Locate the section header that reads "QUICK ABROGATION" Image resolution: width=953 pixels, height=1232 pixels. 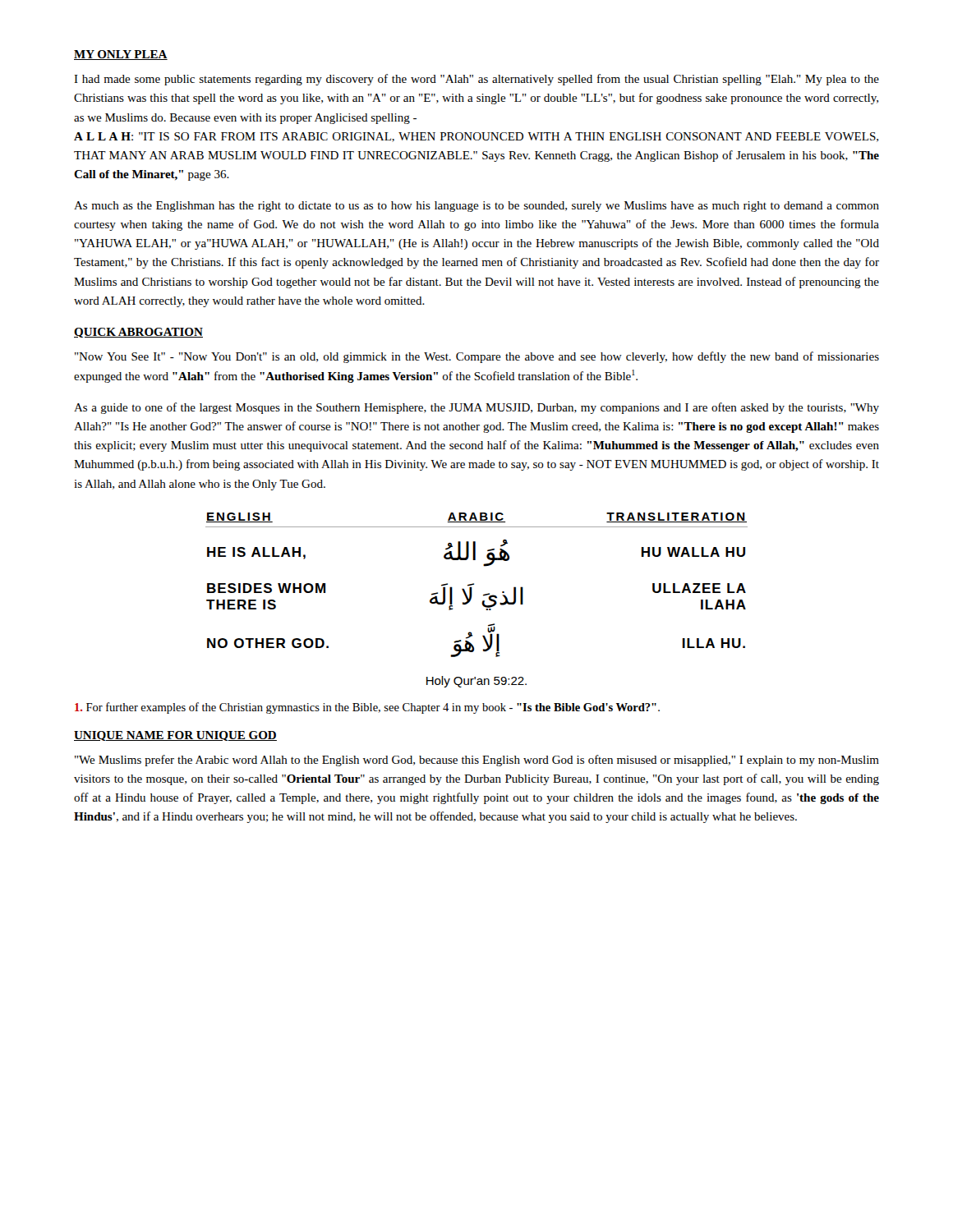click(138, 332)
